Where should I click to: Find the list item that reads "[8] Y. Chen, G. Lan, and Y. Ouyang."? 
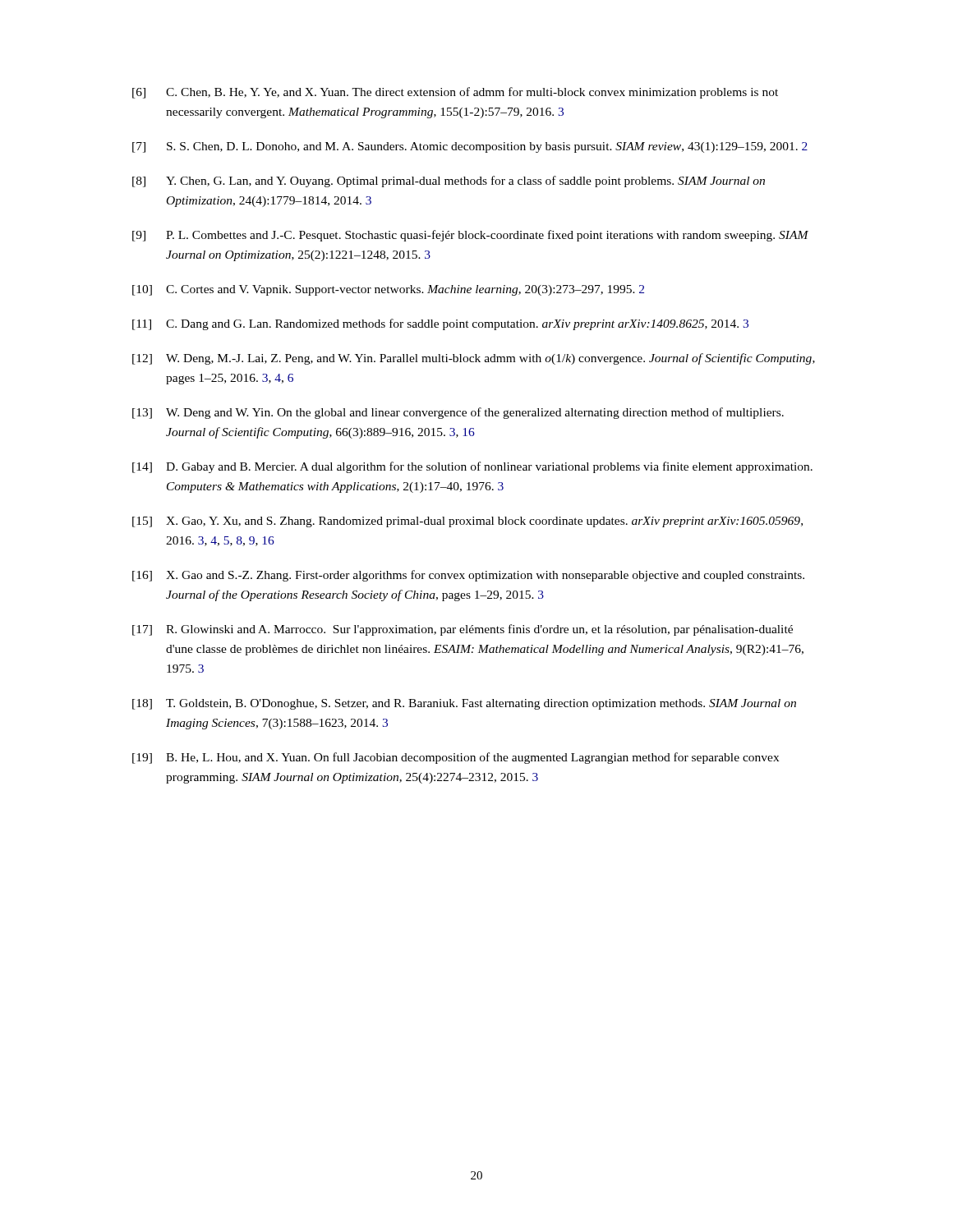click(x=476, y=191)
